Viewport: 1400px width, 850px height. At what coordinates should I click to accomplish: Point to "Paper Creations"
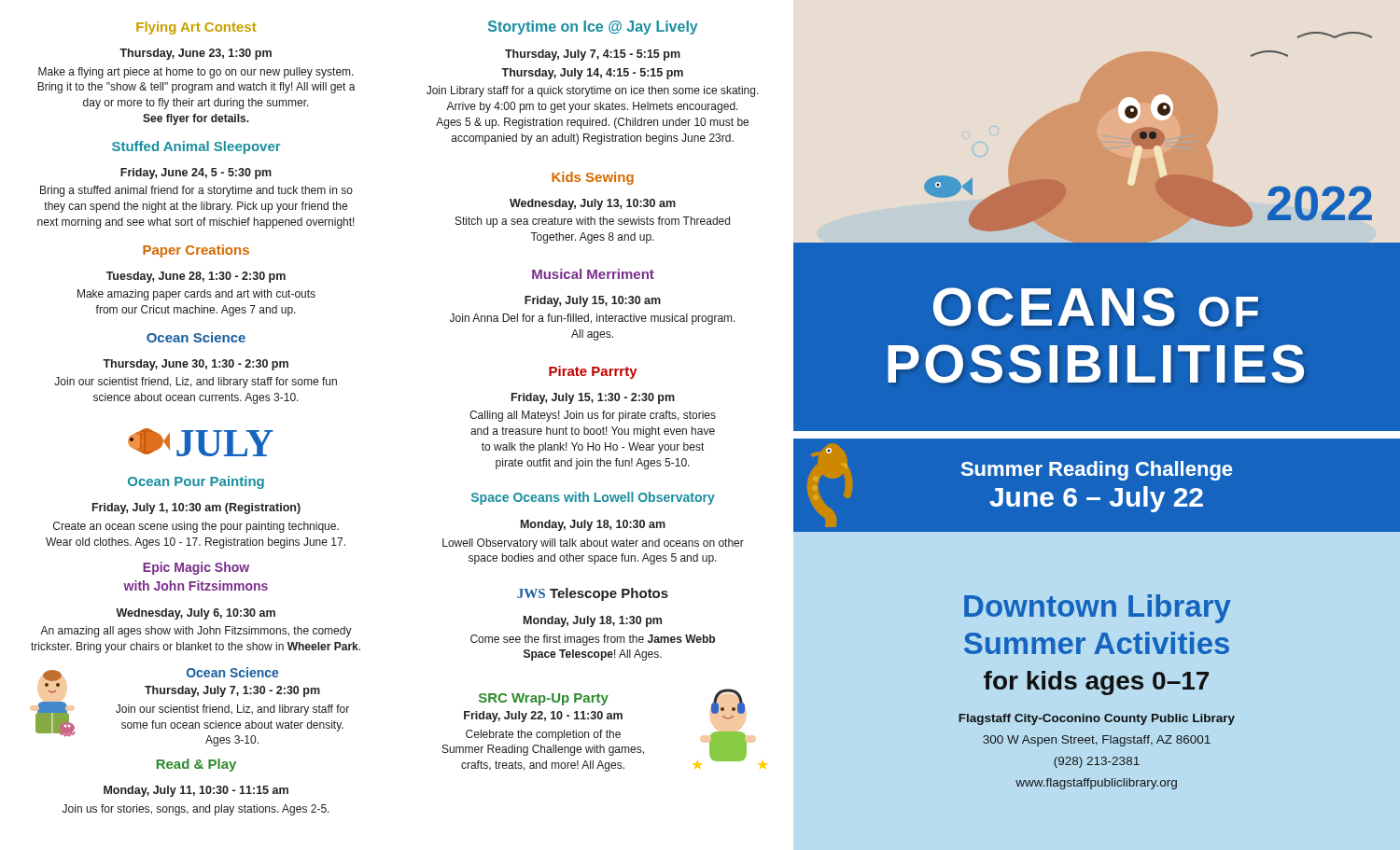point(196,249)
